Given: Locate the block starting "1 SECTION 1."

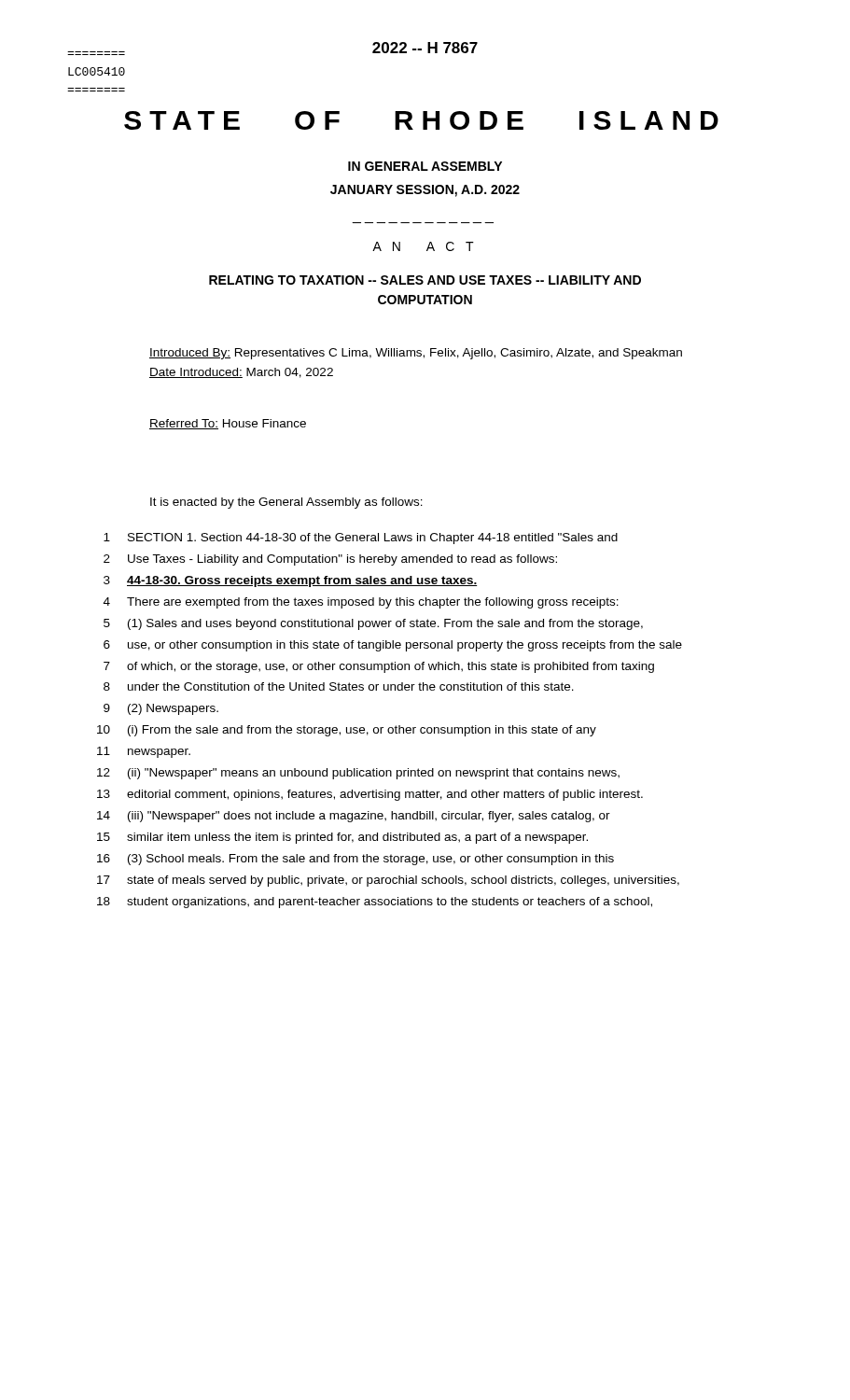Looking at the screenshot, I should (x=426, y=720).
